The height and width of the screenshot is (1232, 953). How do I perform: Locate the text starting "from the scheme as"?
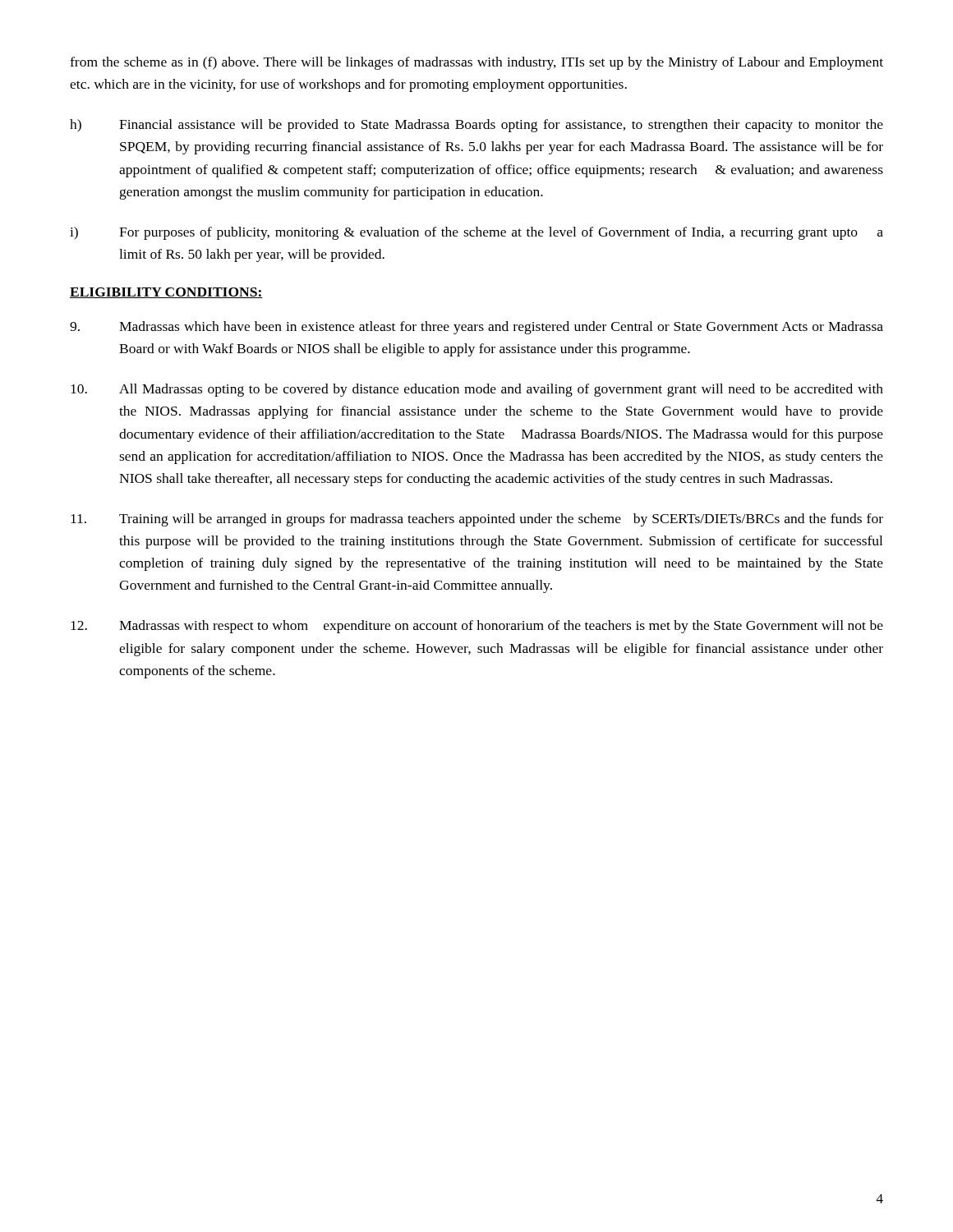click(476, 73)
